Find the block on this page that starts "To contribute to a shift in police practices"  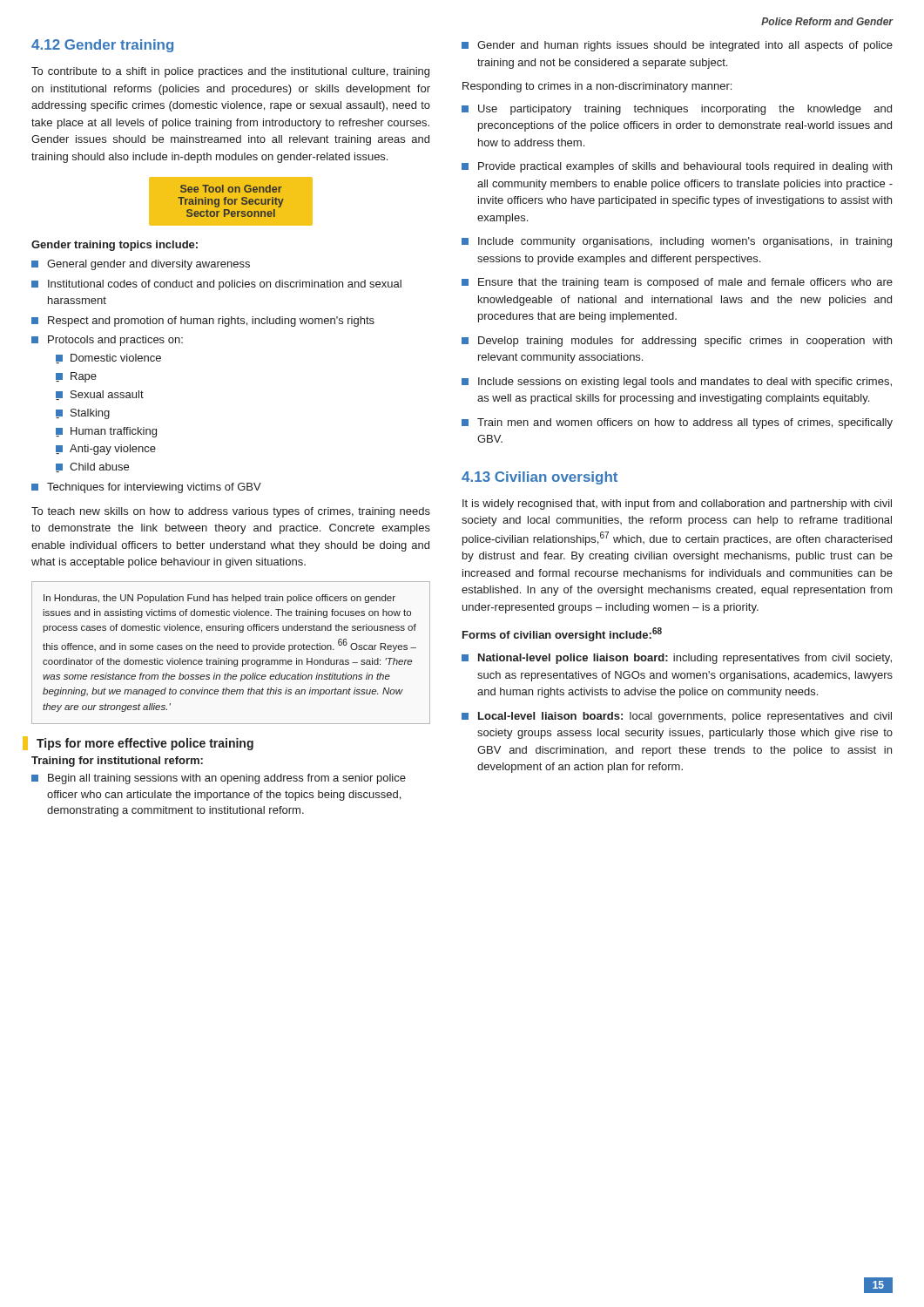231,113
